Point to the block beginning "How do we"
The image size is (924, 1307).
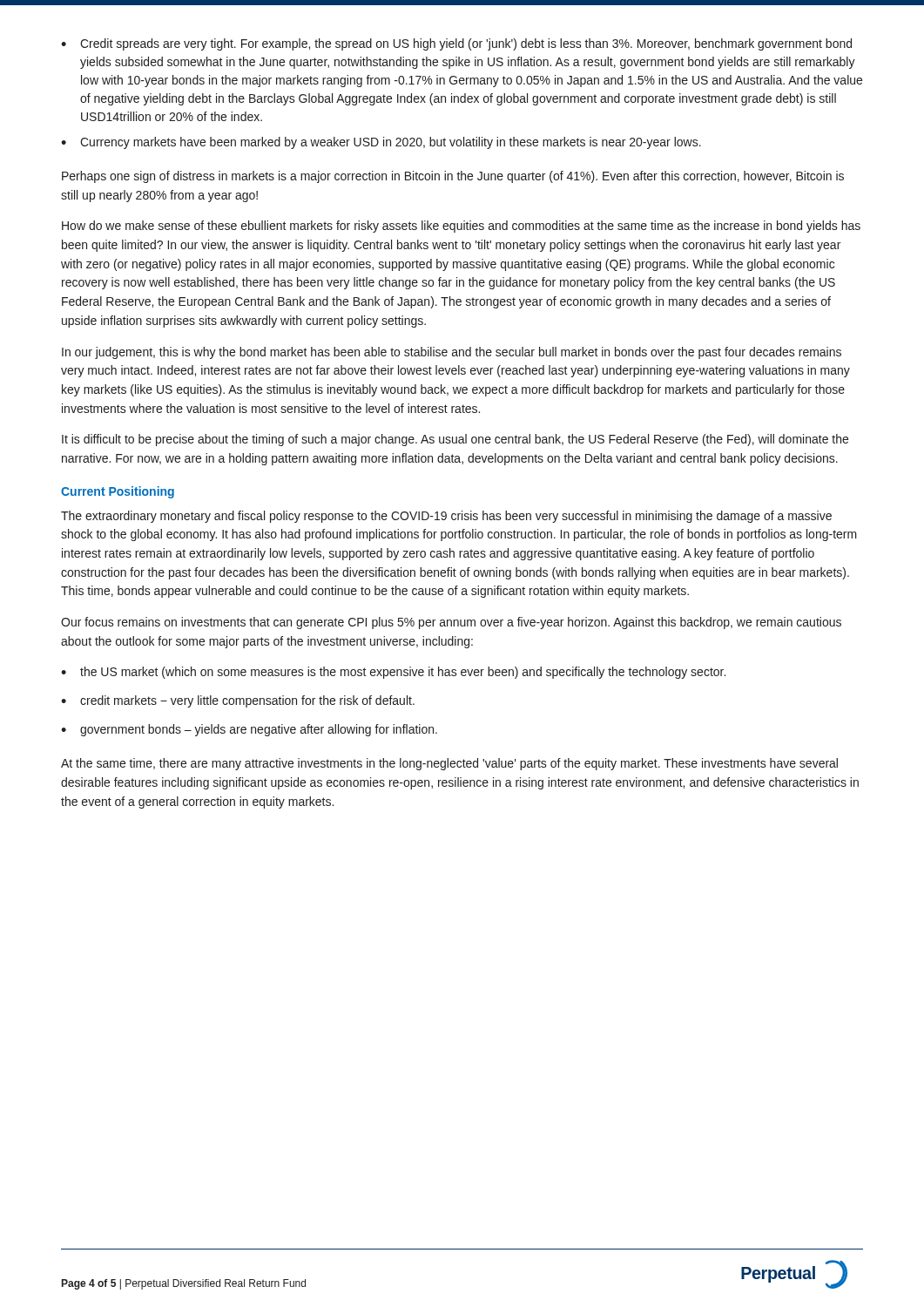(461, 273)
